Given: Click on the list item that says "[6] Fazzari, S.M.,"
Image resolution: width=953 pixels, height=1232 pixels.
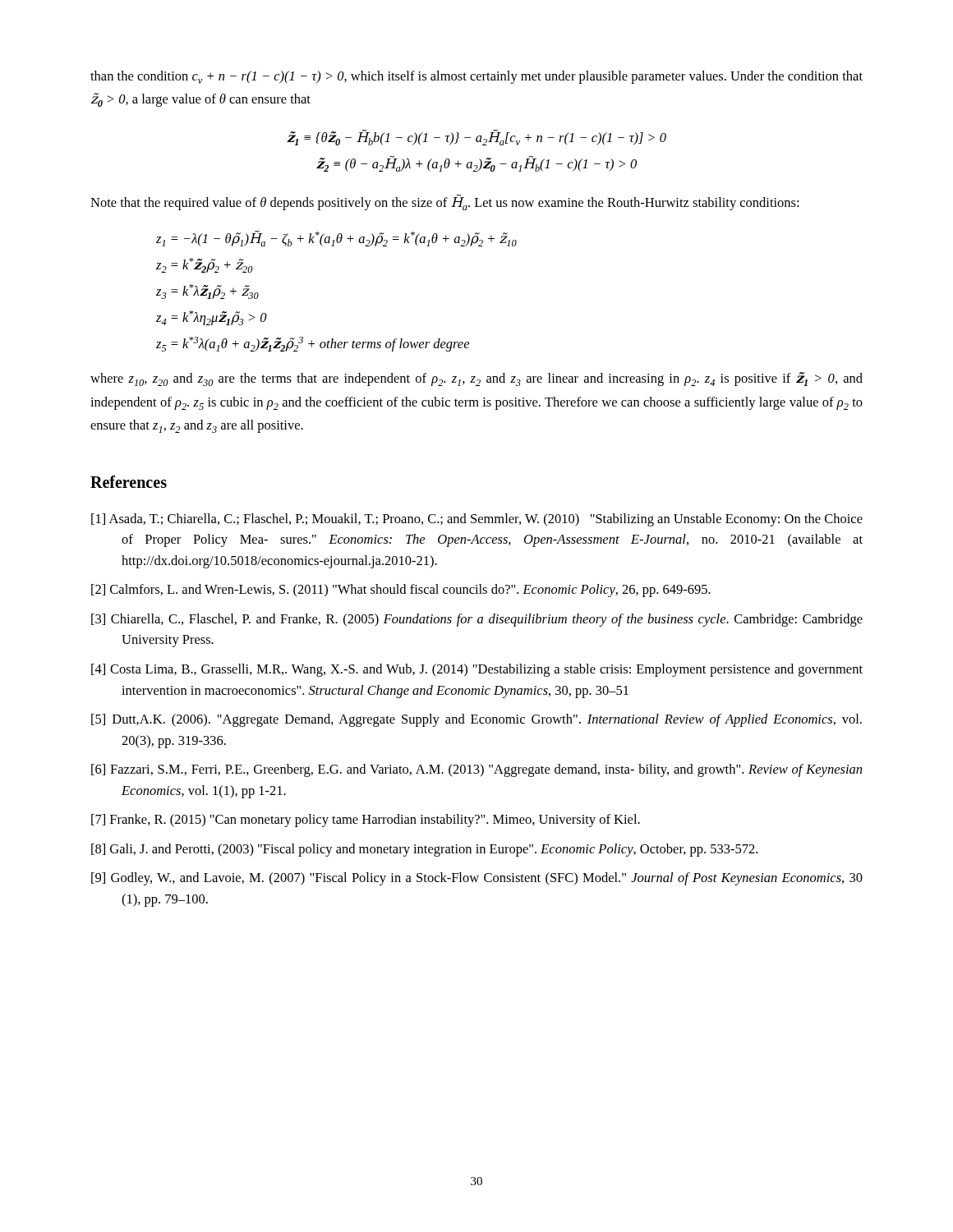Looking at the screenshot, I should tap(476, 780).
